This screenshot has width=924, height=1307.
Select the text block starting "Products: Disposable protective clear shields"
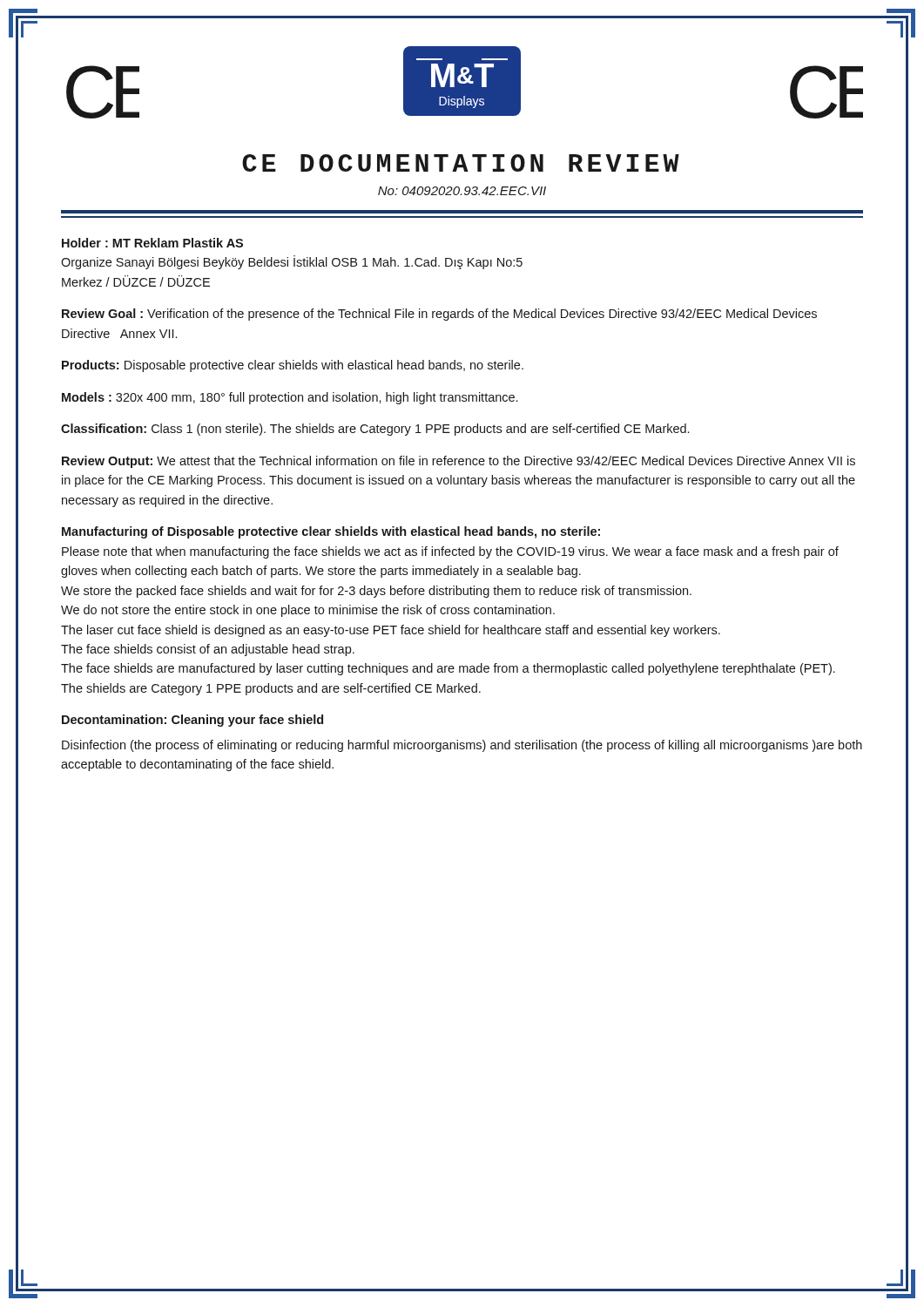[293, 365]
